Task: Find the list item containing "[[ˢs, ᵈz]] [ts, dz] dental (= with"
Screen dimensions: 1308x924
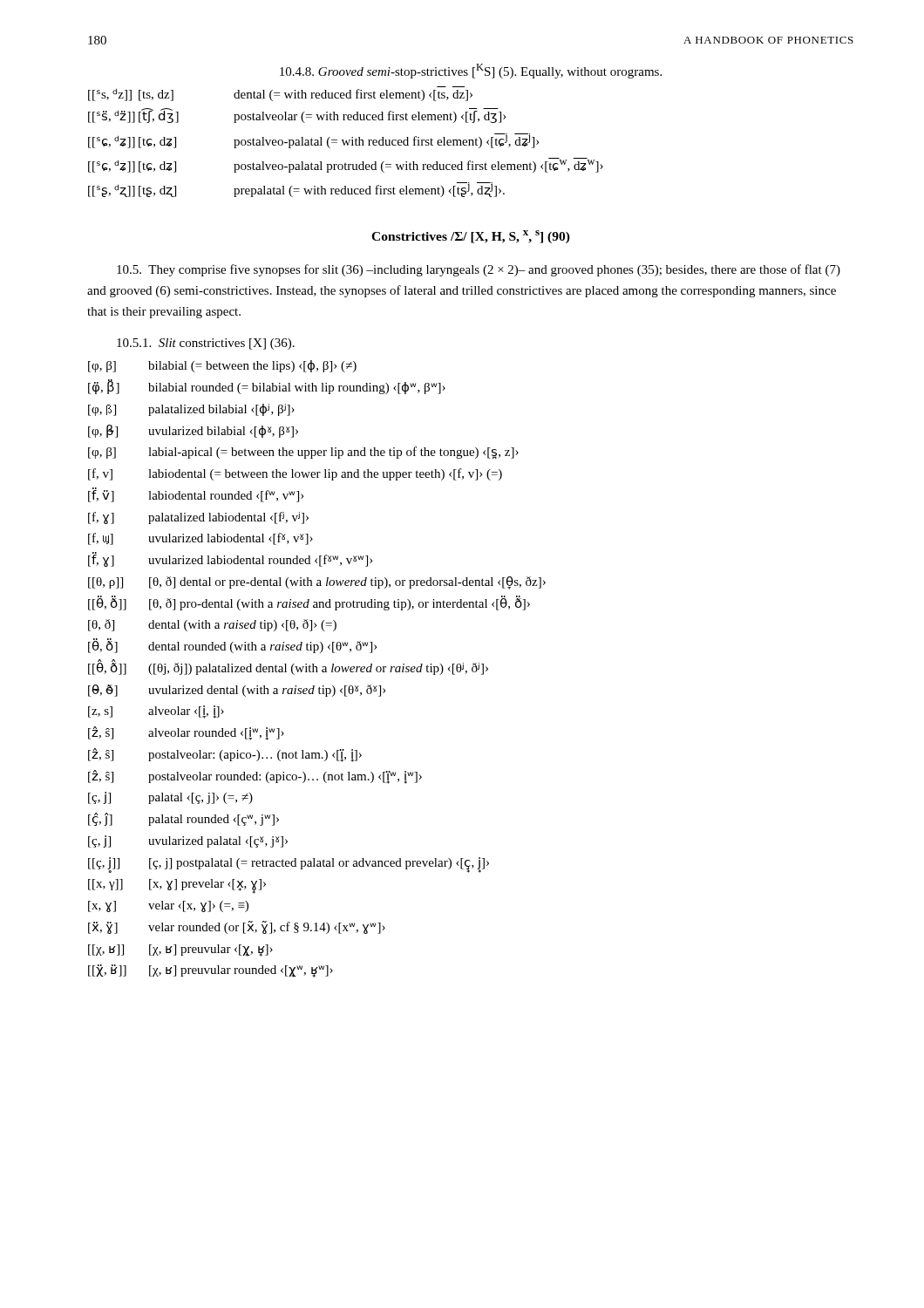Action: [280, 95]
